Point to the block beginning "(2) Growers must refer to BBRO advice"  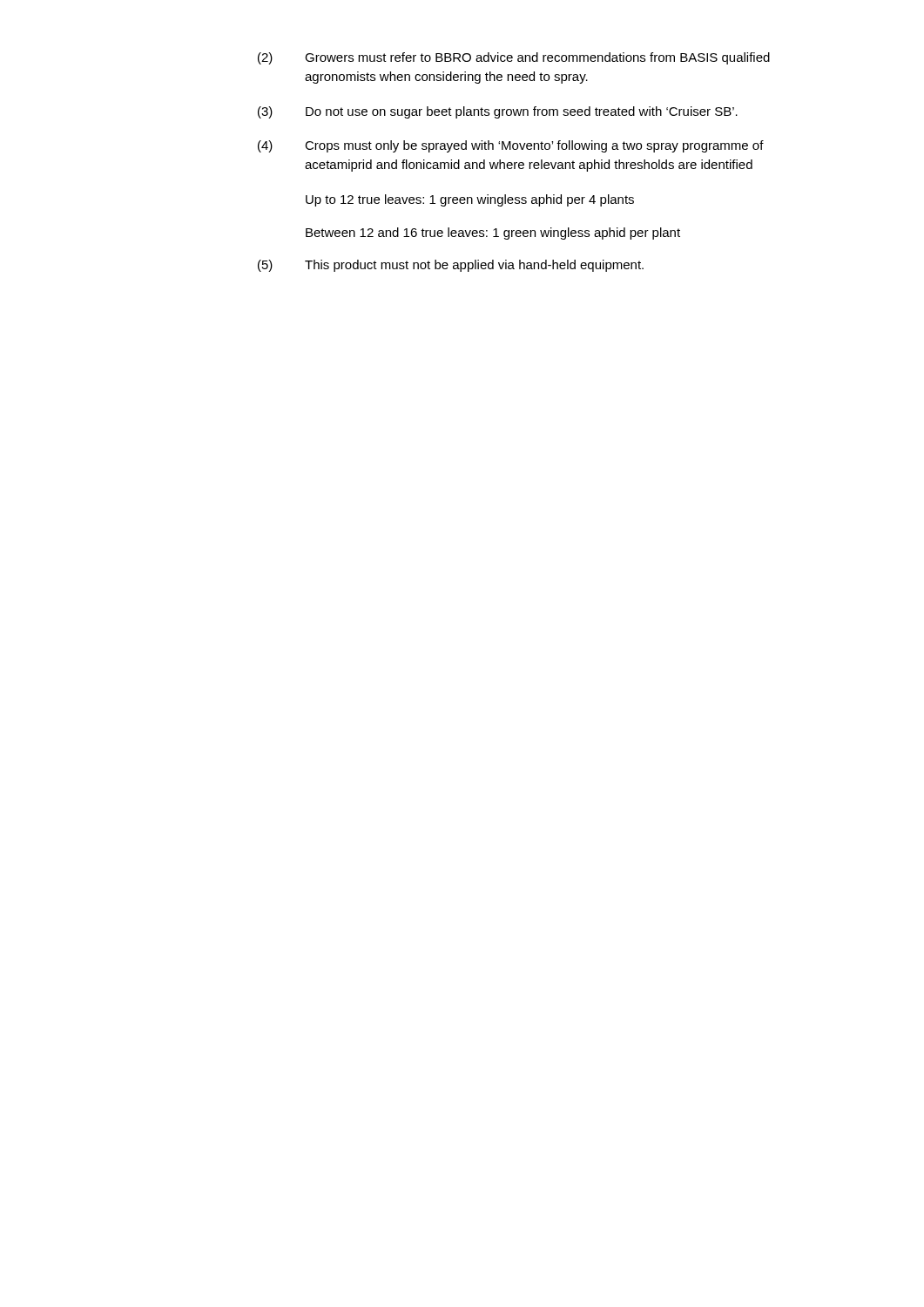point(514,67)
